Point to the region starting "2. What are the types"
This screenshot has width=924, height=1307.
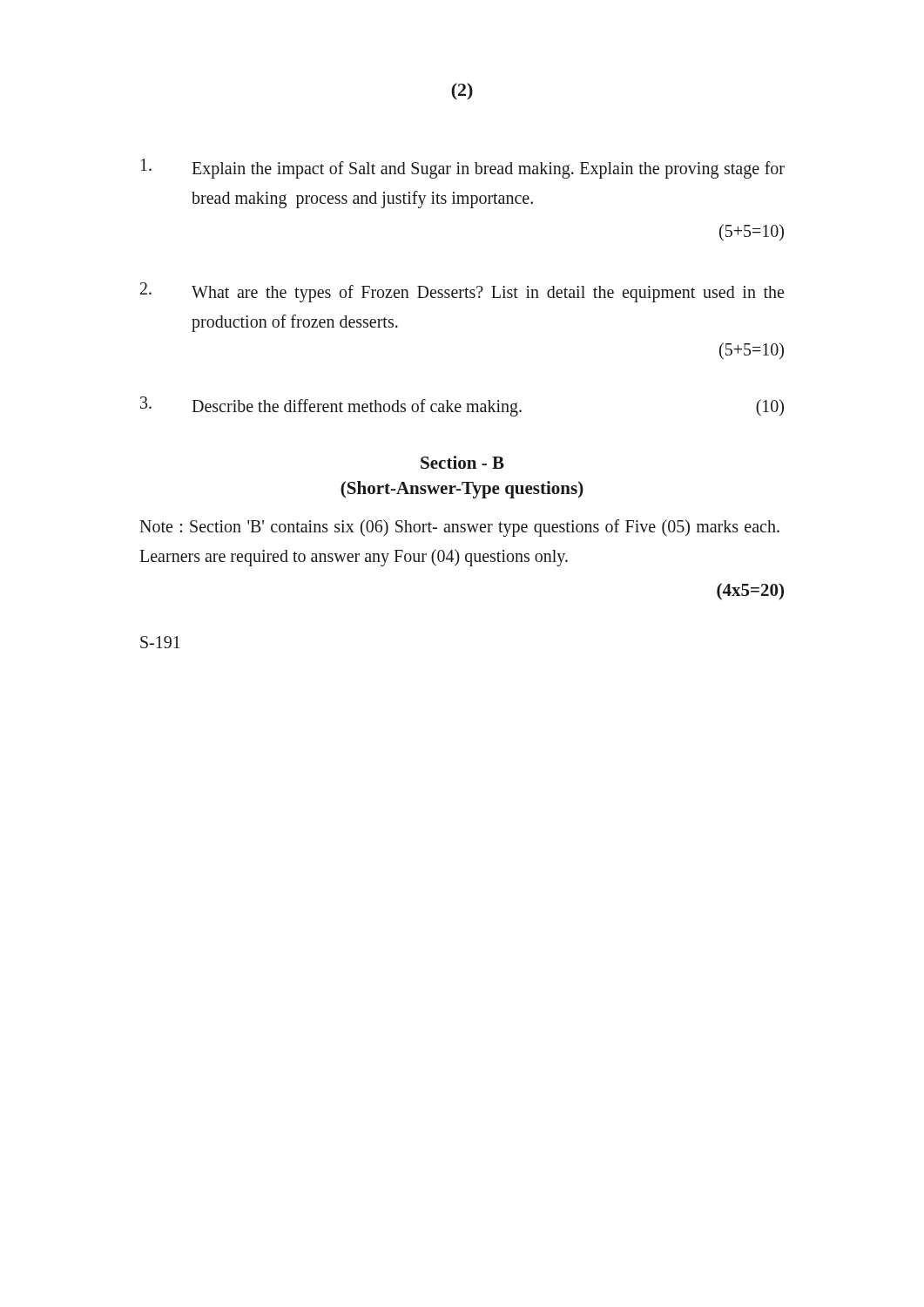point(462,307)
